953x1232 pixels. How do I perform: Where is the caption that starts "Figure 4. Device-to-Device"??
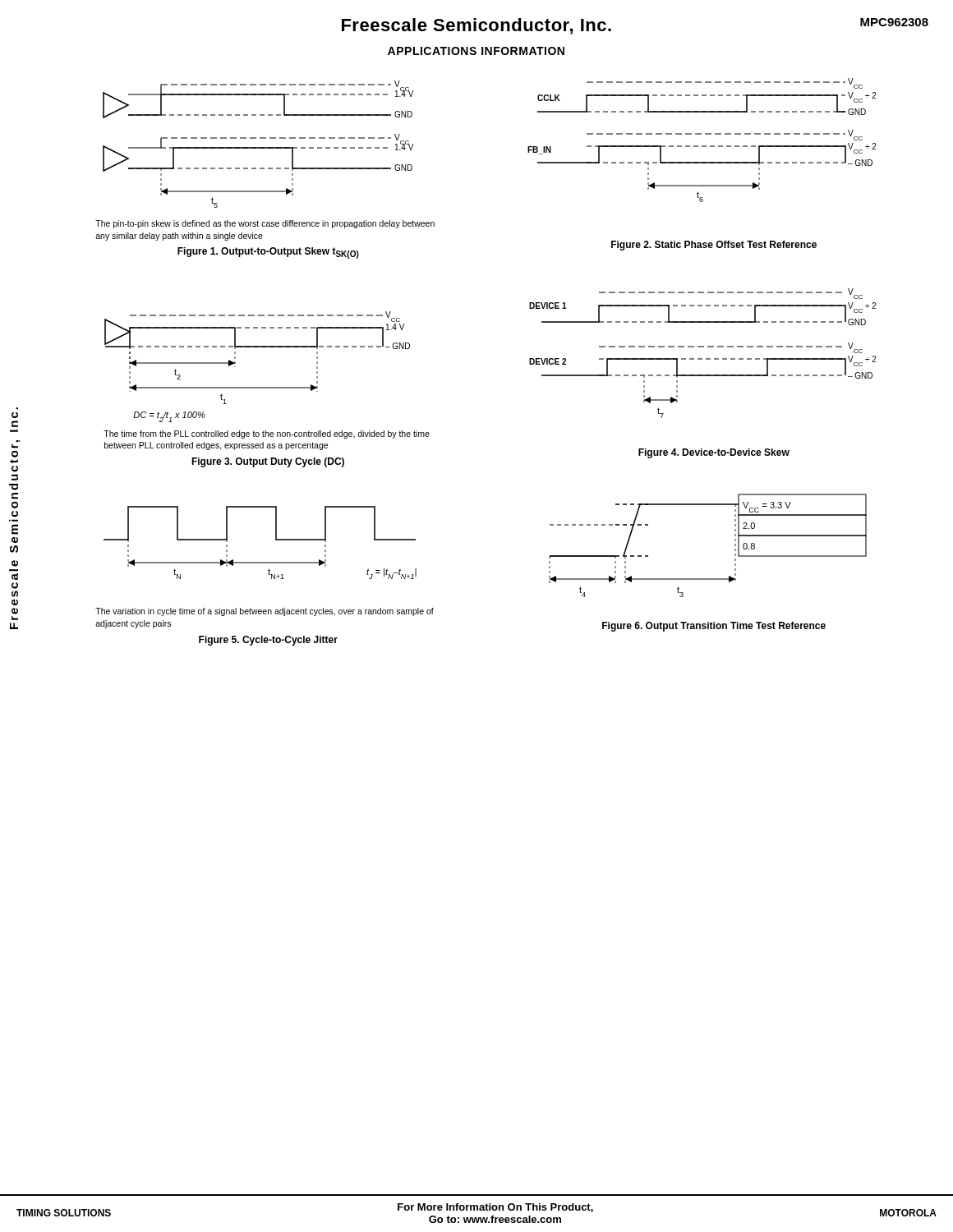[714, 452]
